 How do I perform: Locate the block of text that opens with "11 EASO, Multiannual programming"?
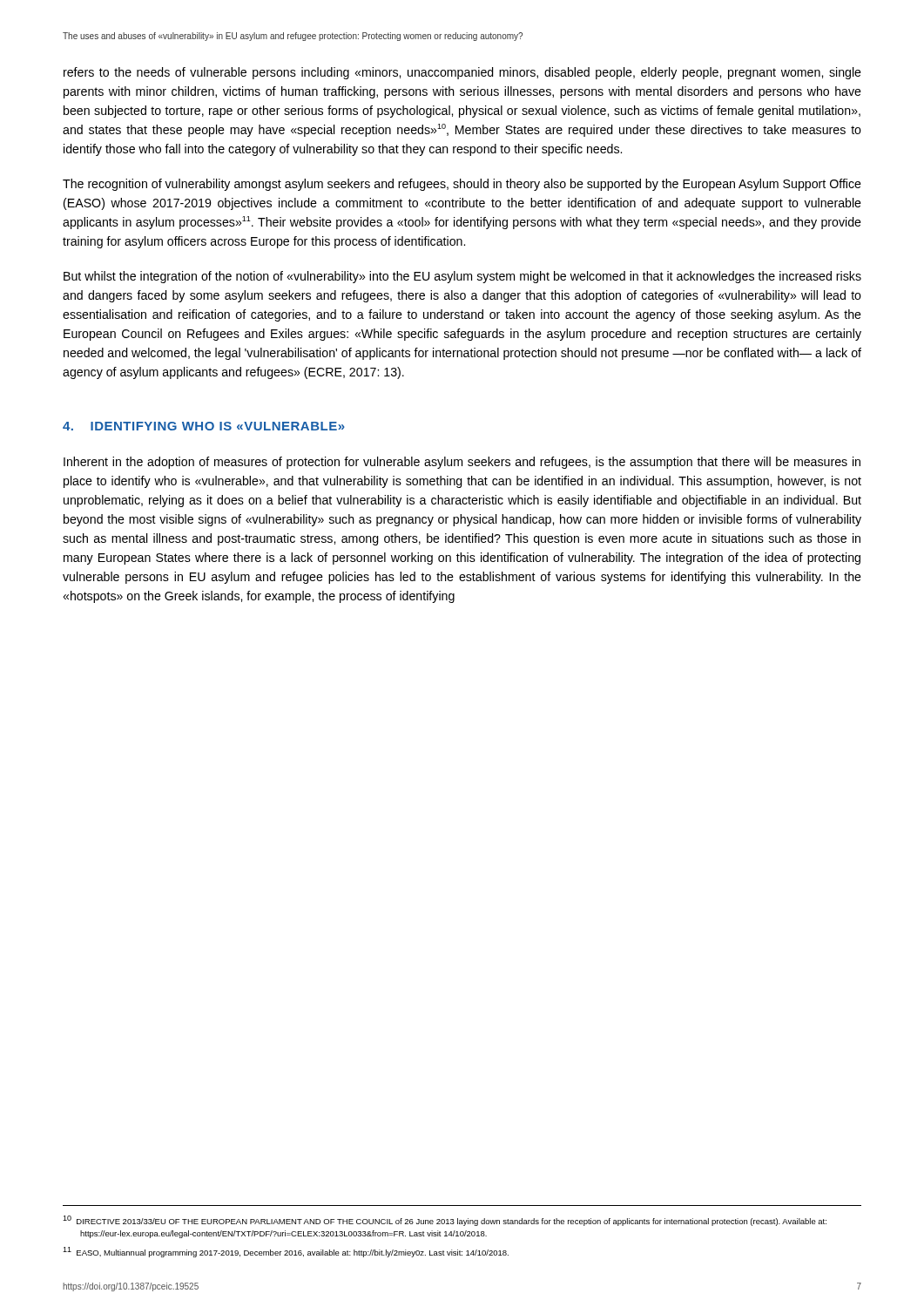pyautogui.click(x=286, y=1251)
